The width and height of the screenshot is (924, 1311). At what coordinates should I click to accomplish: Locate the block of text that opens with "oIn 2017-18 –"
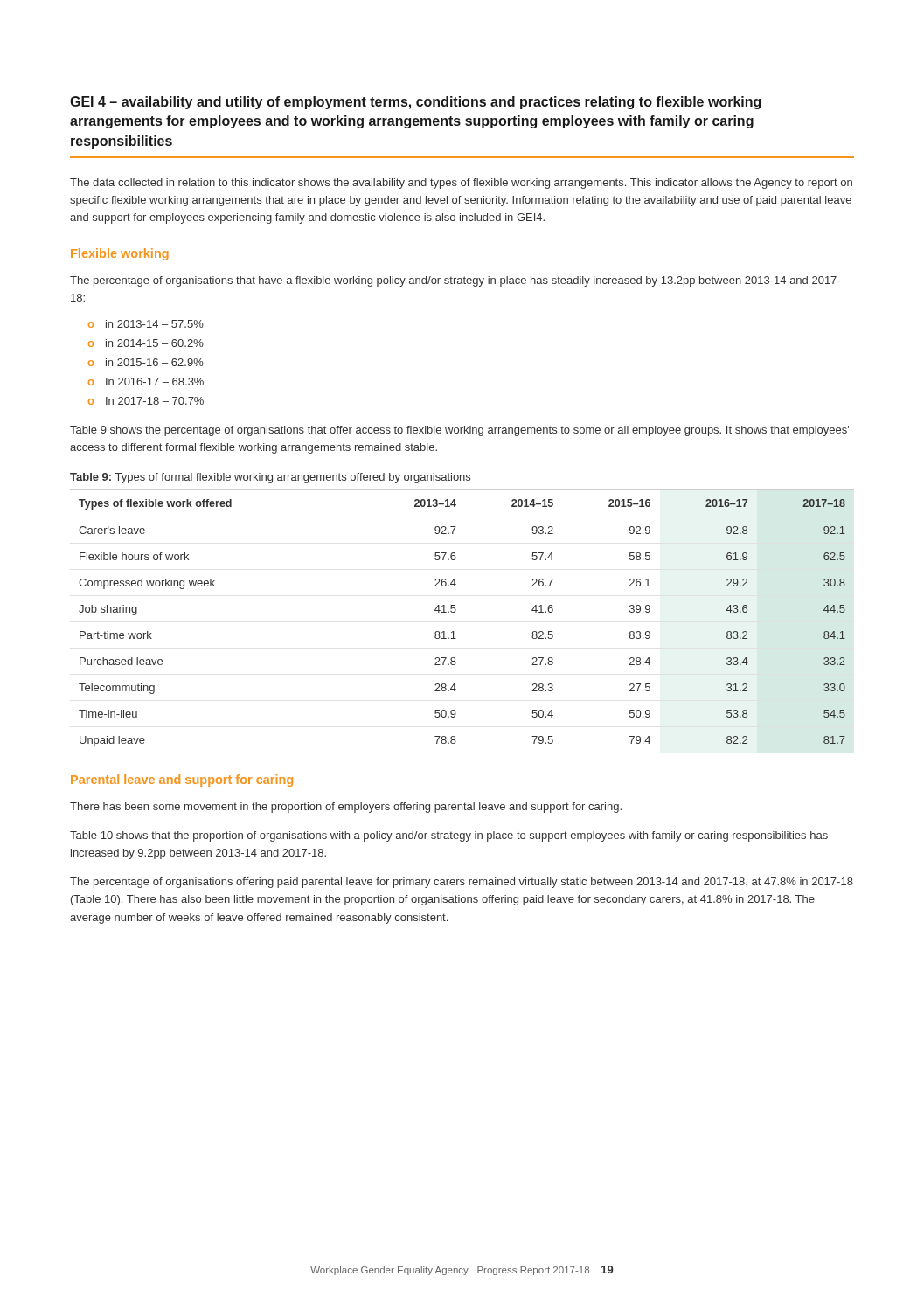[146, 401]
